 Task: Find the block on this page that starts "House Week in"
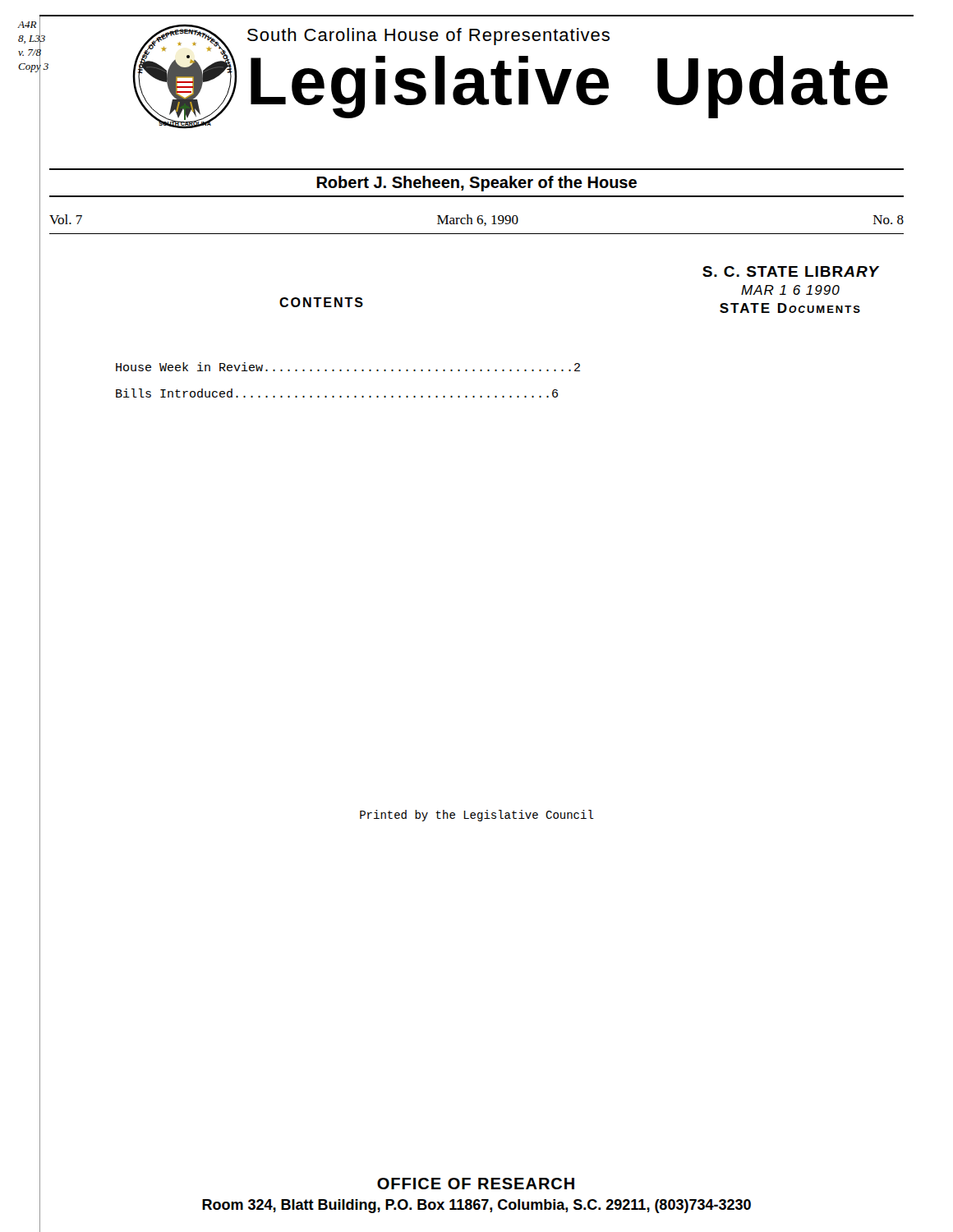click(x=348, y=368)
